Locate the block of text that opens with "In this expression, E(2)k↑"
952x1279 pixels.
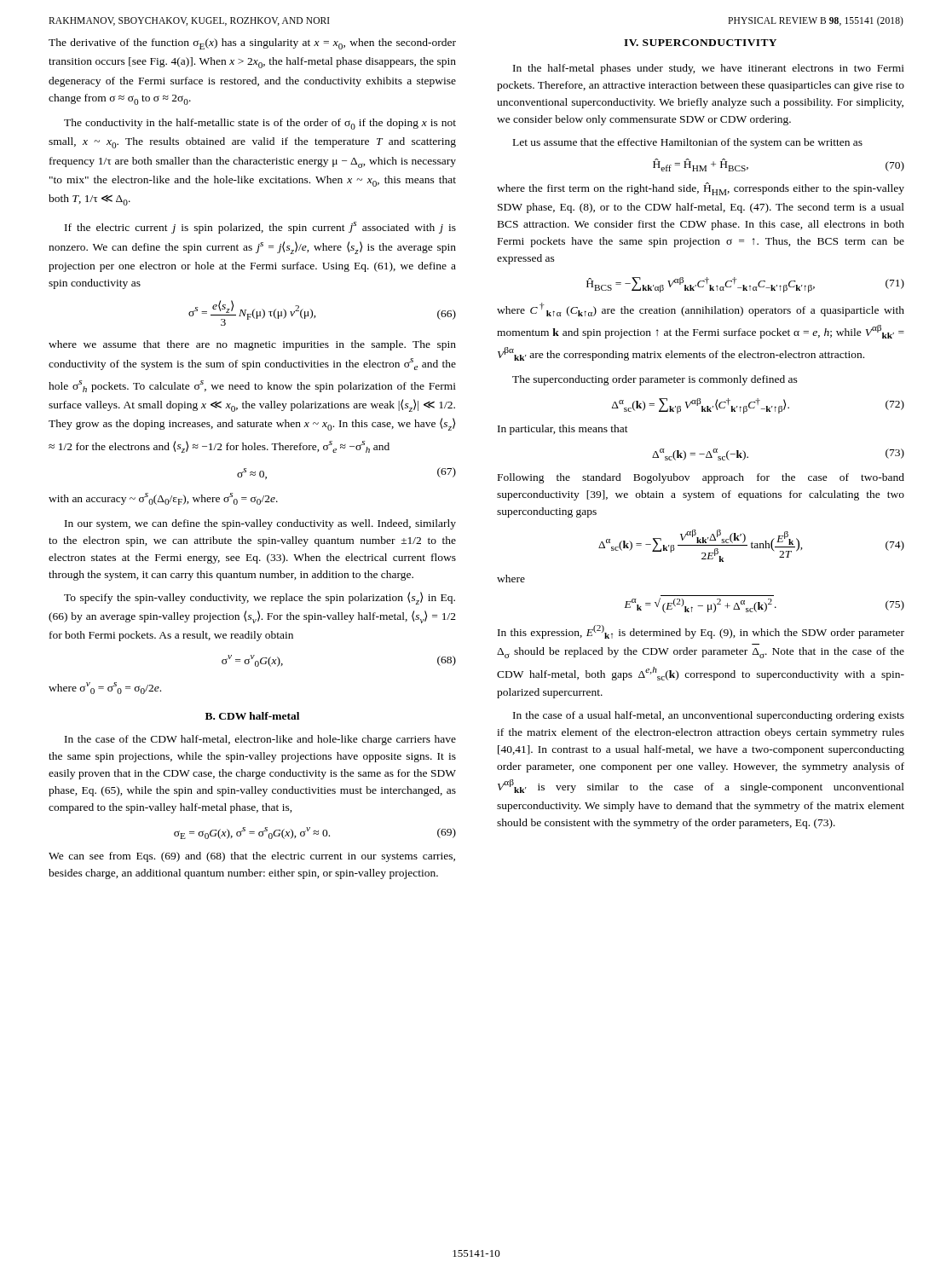pyautogui.click(x=701, y=726)
